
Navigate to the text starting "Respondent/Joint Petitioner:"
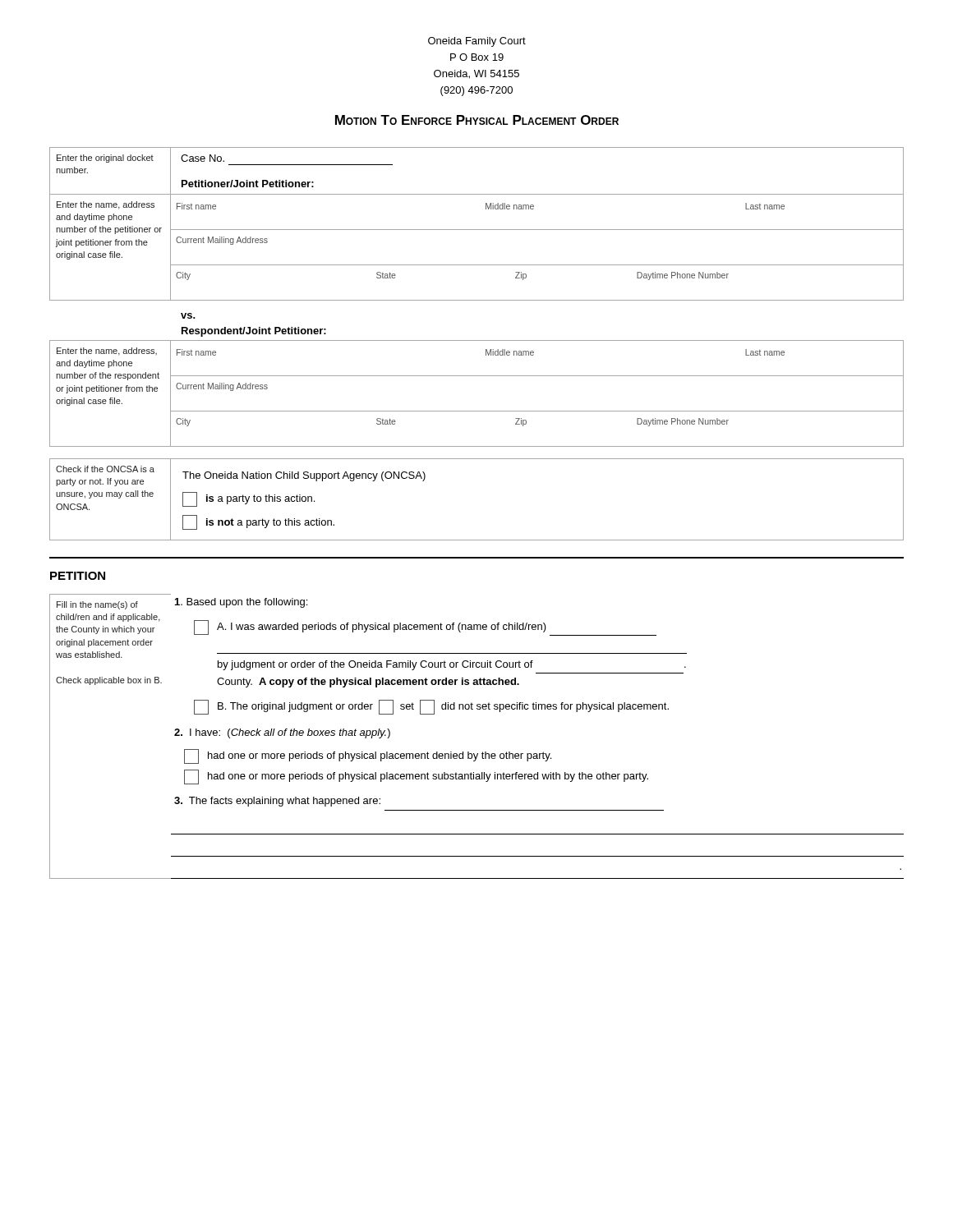[x=254, y=330]
